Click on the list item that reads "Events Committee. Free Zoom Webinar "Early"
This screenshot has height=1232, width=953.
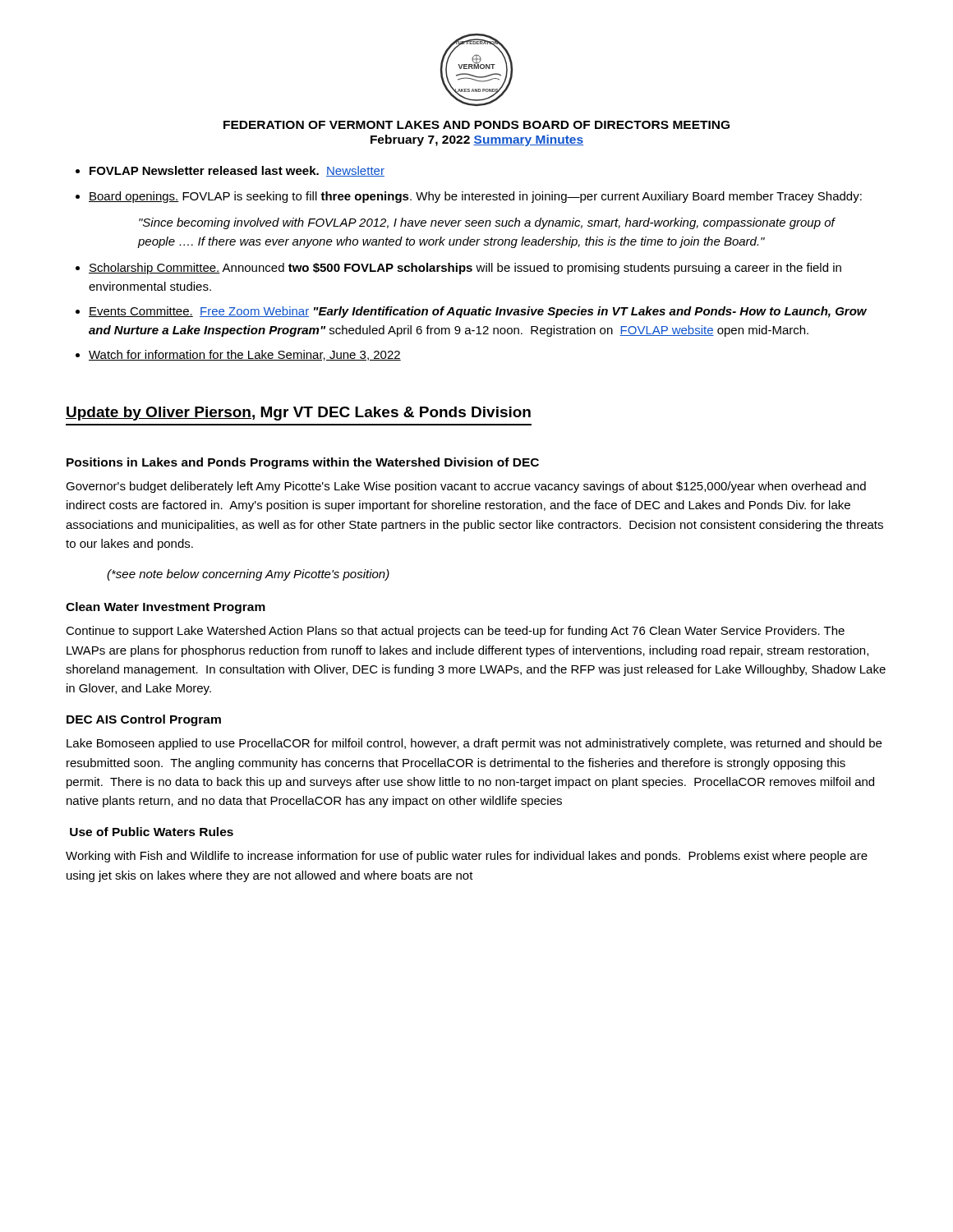[x=478, y=320]
